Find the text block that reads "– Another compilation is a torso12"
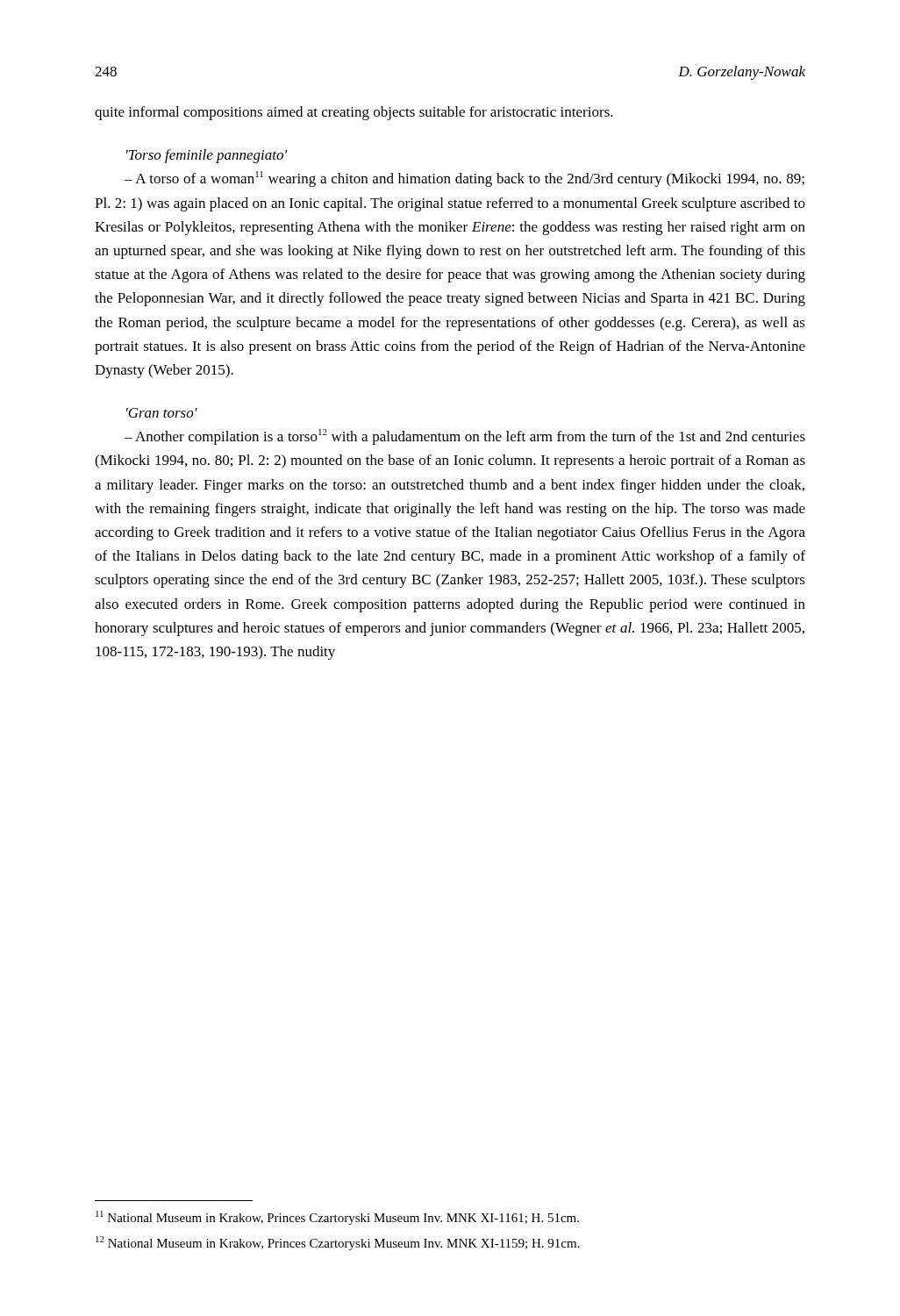 450,543
